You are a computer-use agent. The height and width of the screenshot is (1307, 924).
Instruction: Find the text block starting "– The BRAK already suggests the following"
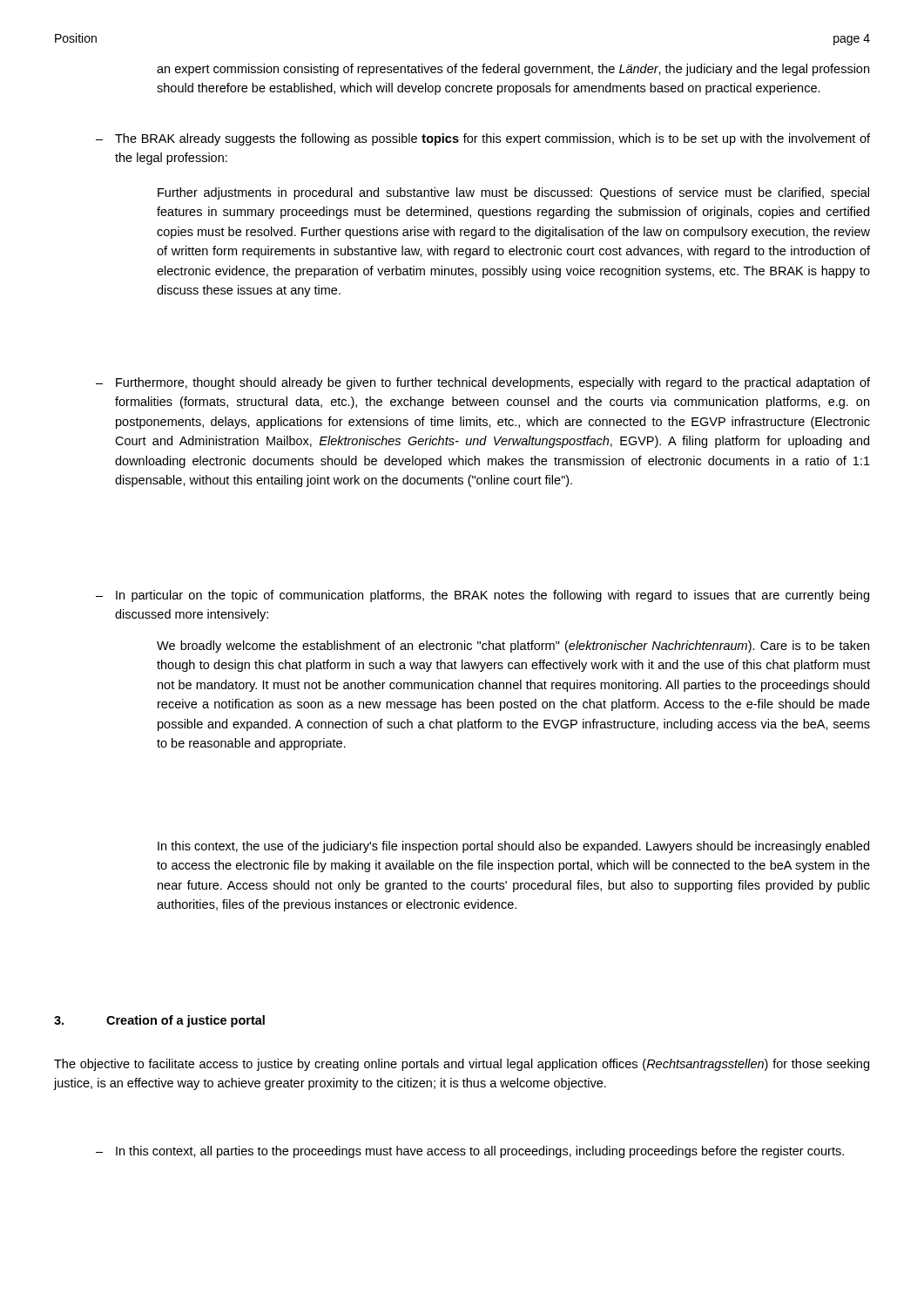(483, 149)
